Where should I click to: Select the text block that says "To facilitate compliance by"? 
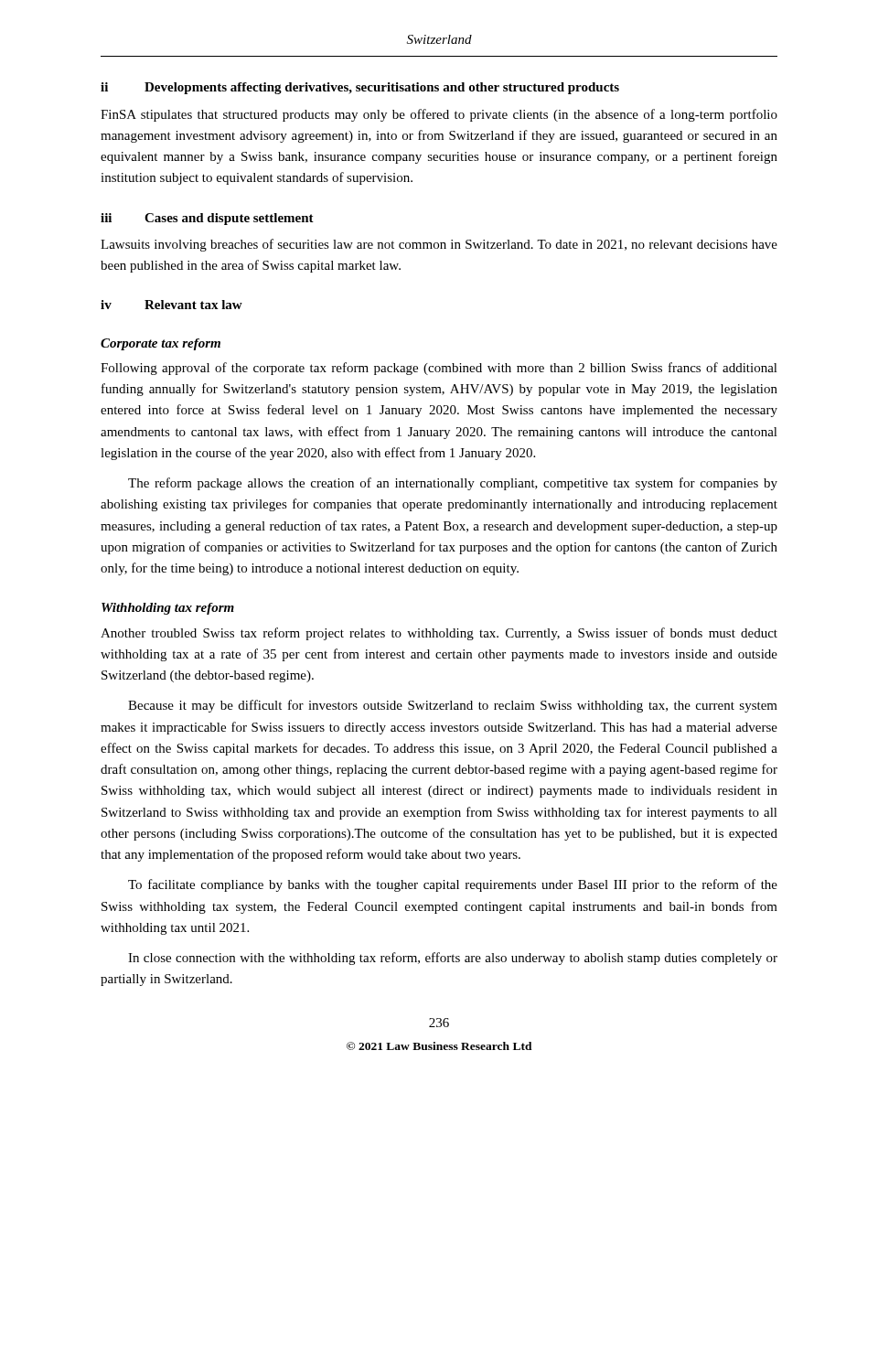click(439, 906)
